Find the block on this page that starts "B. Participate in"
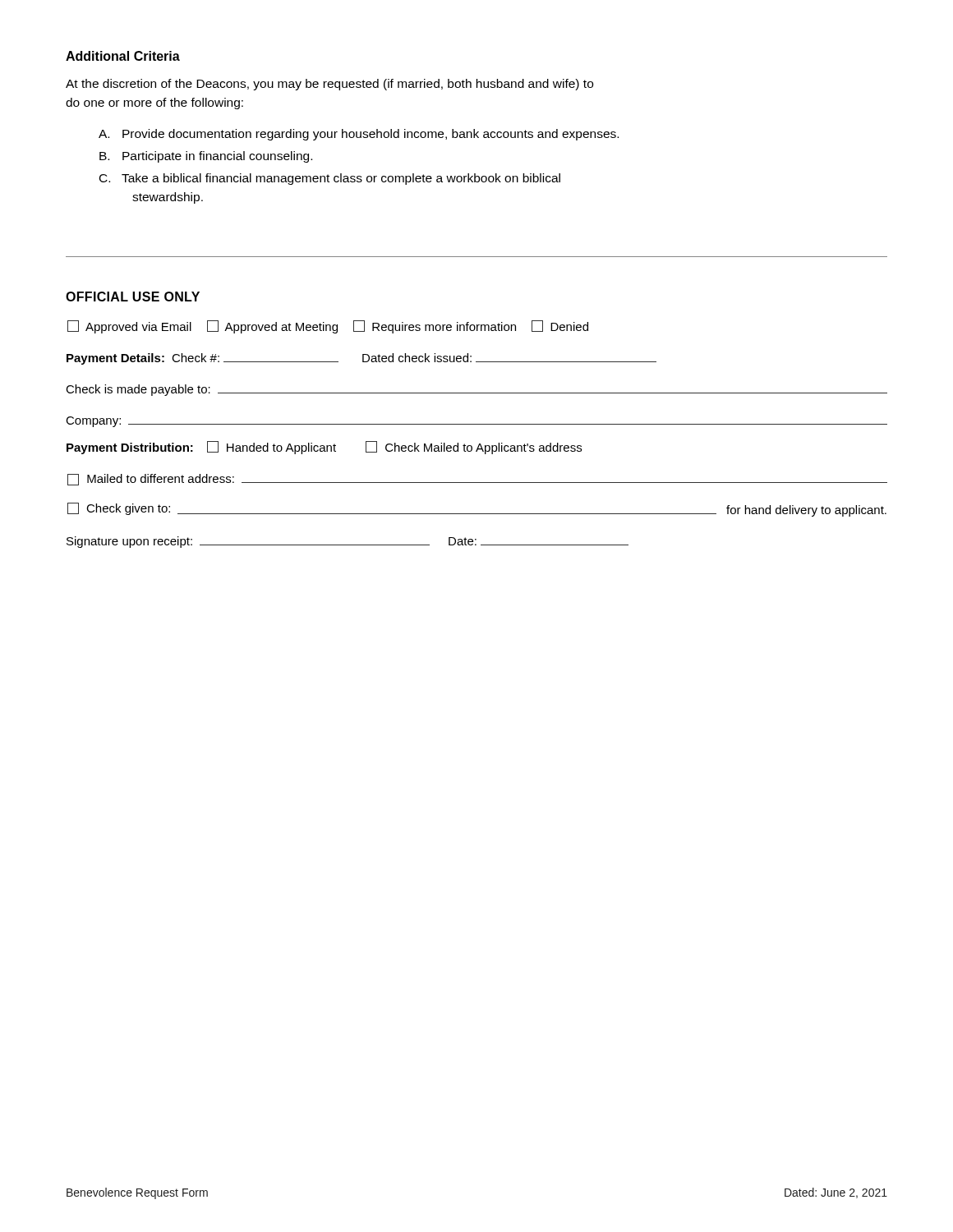This screenshot has width=953, height=1232. (206, 156)
